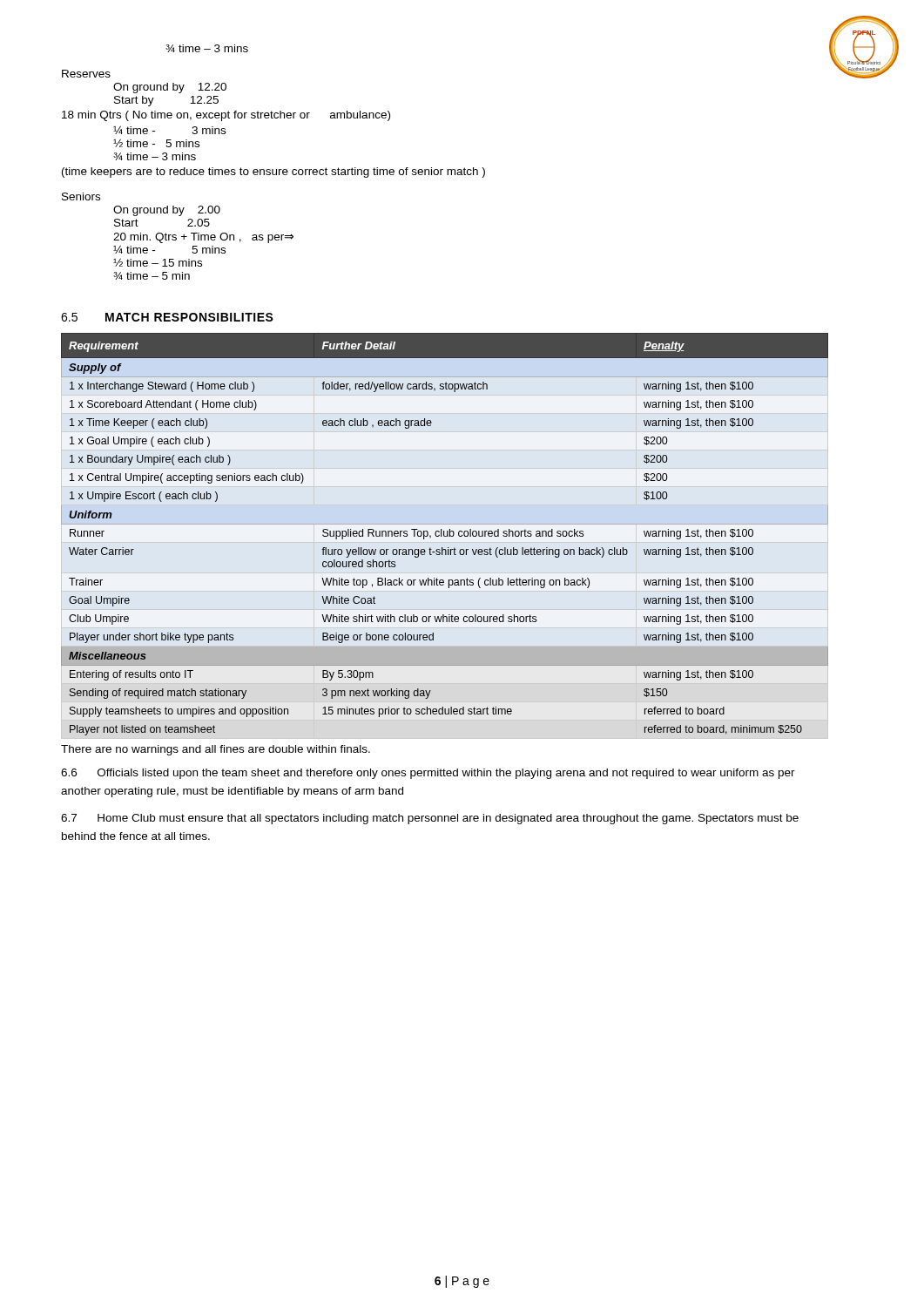This screenshot has width=924, height=1307.
Task: Find the block starting "20 min. Qtrs + Time On , as"
Action: pos(204,237)
